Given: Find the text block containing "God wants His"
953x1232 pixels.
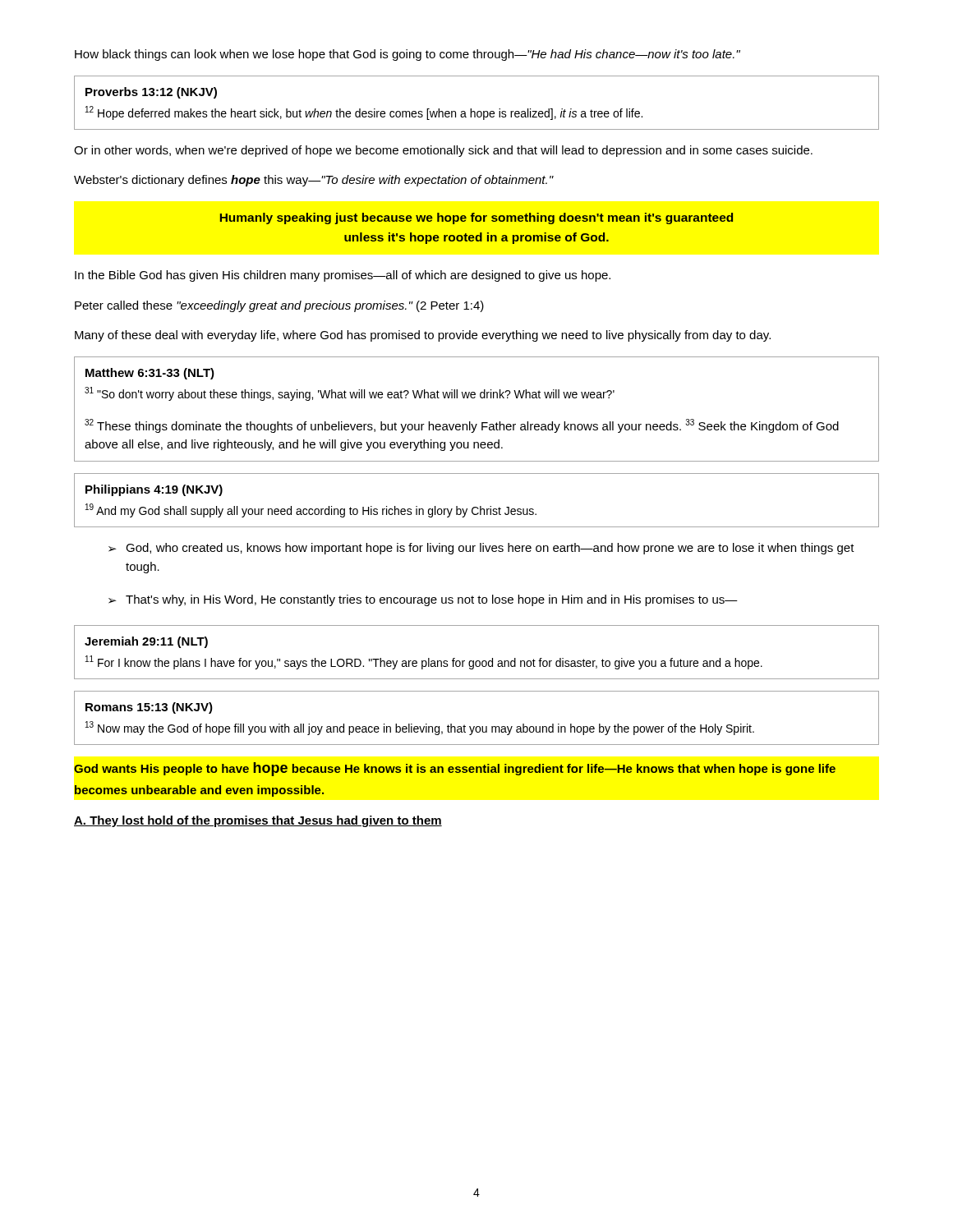Looking at the screenshot, I should tap(455, 778).
